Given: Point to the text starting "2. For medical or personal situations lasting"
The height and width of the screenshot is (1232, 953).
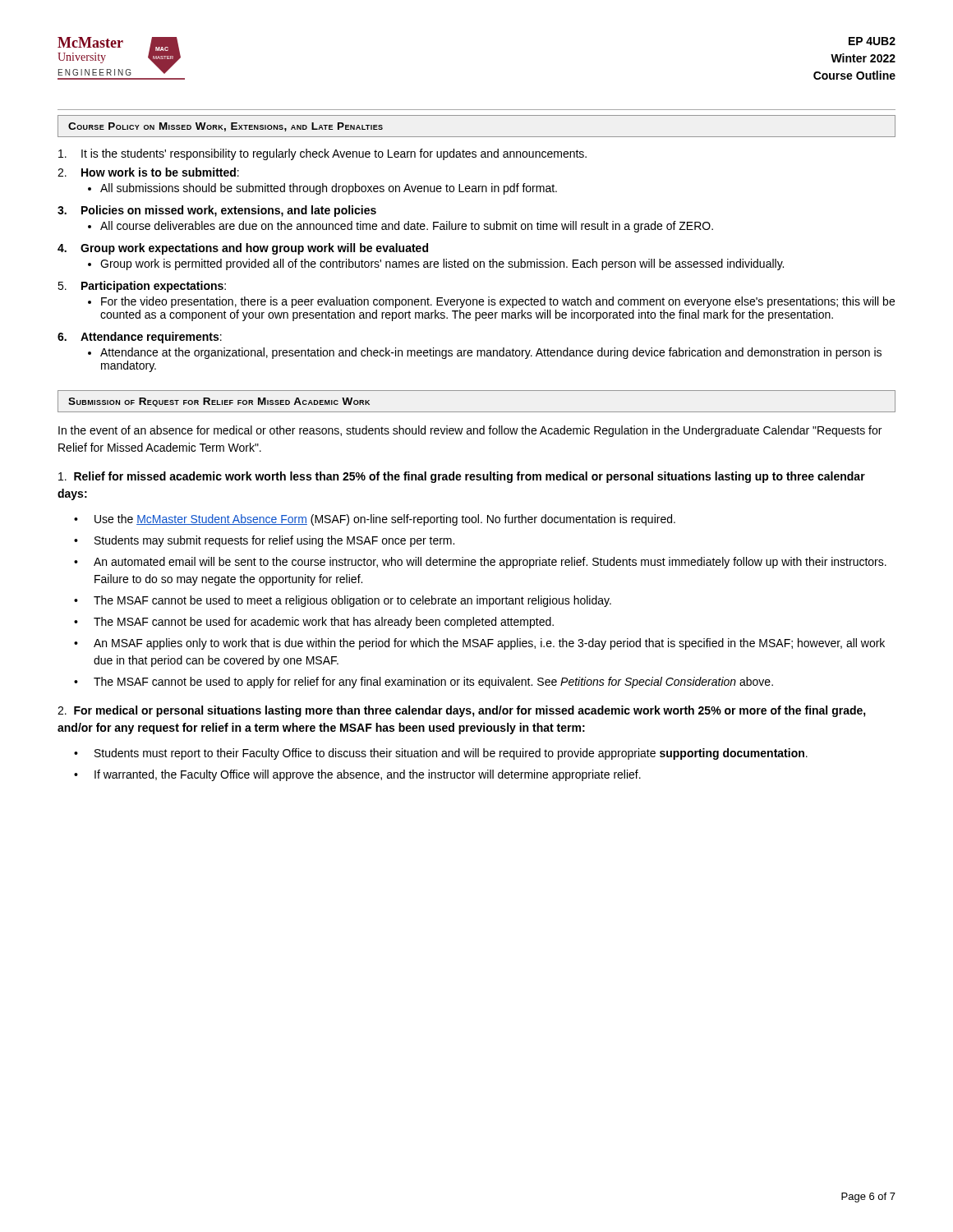Looking at the screenshot, I should (x=476, y=743).
